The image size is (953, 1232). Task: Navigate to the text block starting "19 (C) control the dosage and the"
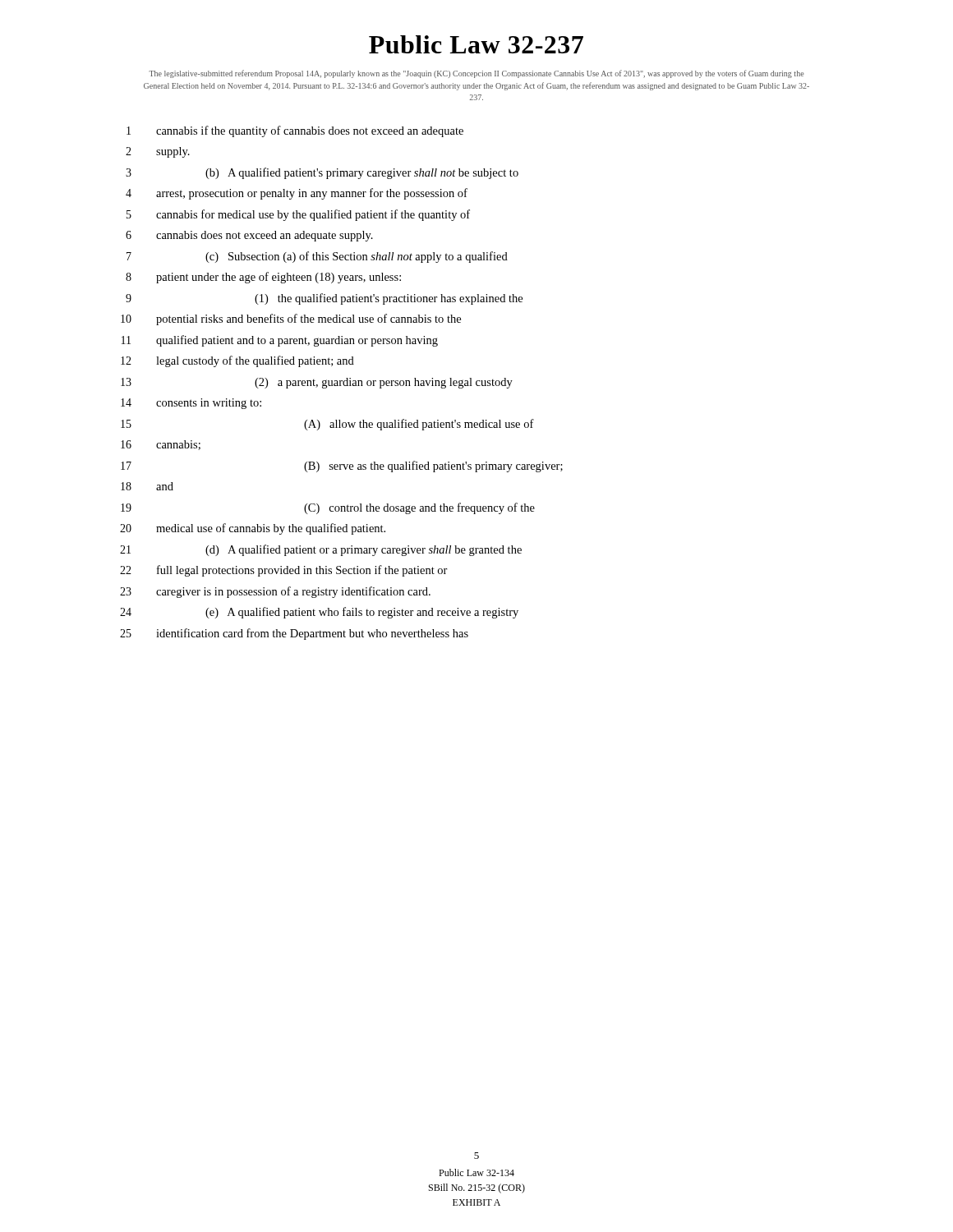(481, 508)
